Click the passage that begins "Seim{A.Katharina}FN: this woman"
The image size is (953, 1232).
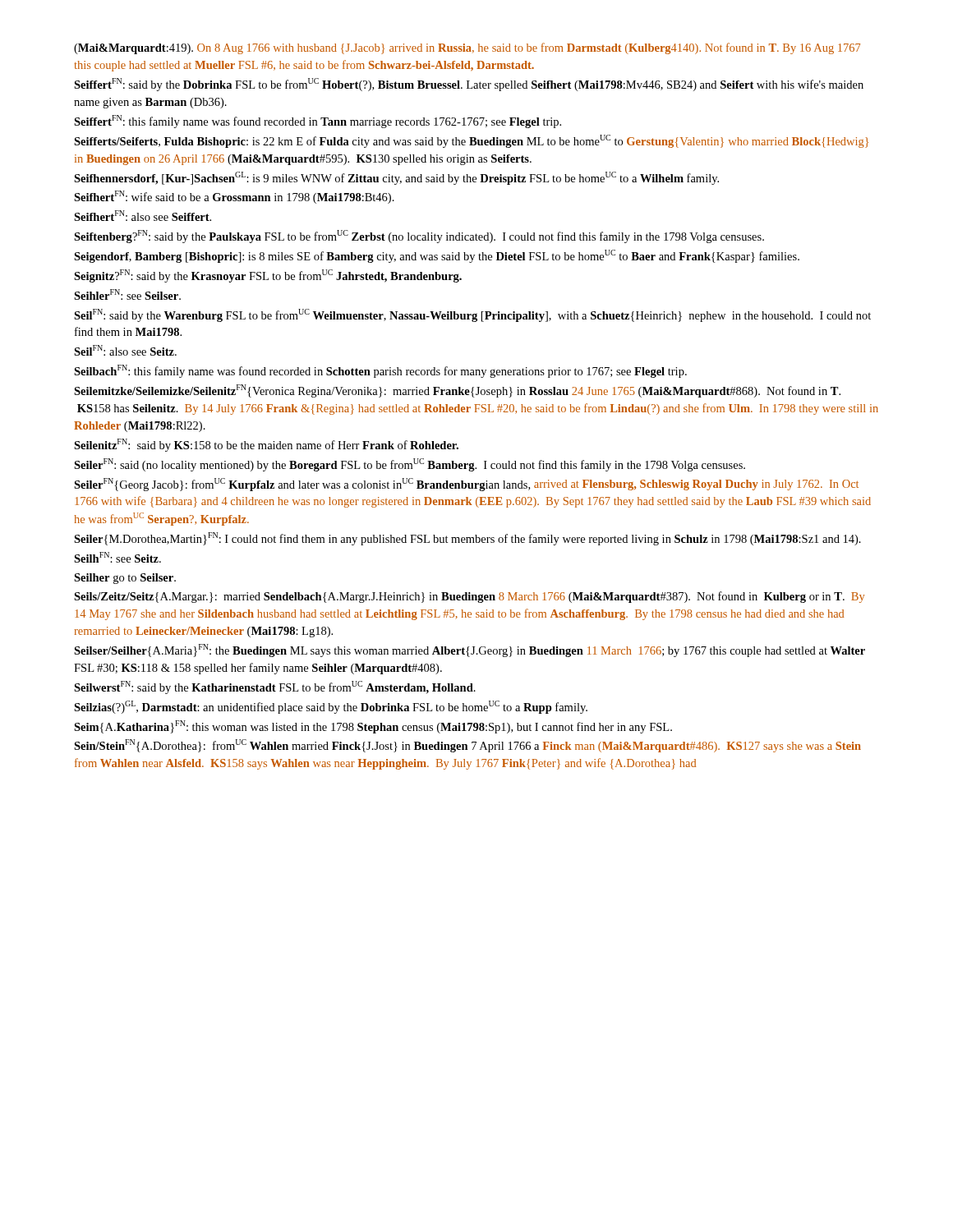pyautogui.click(x=476, y=727)
